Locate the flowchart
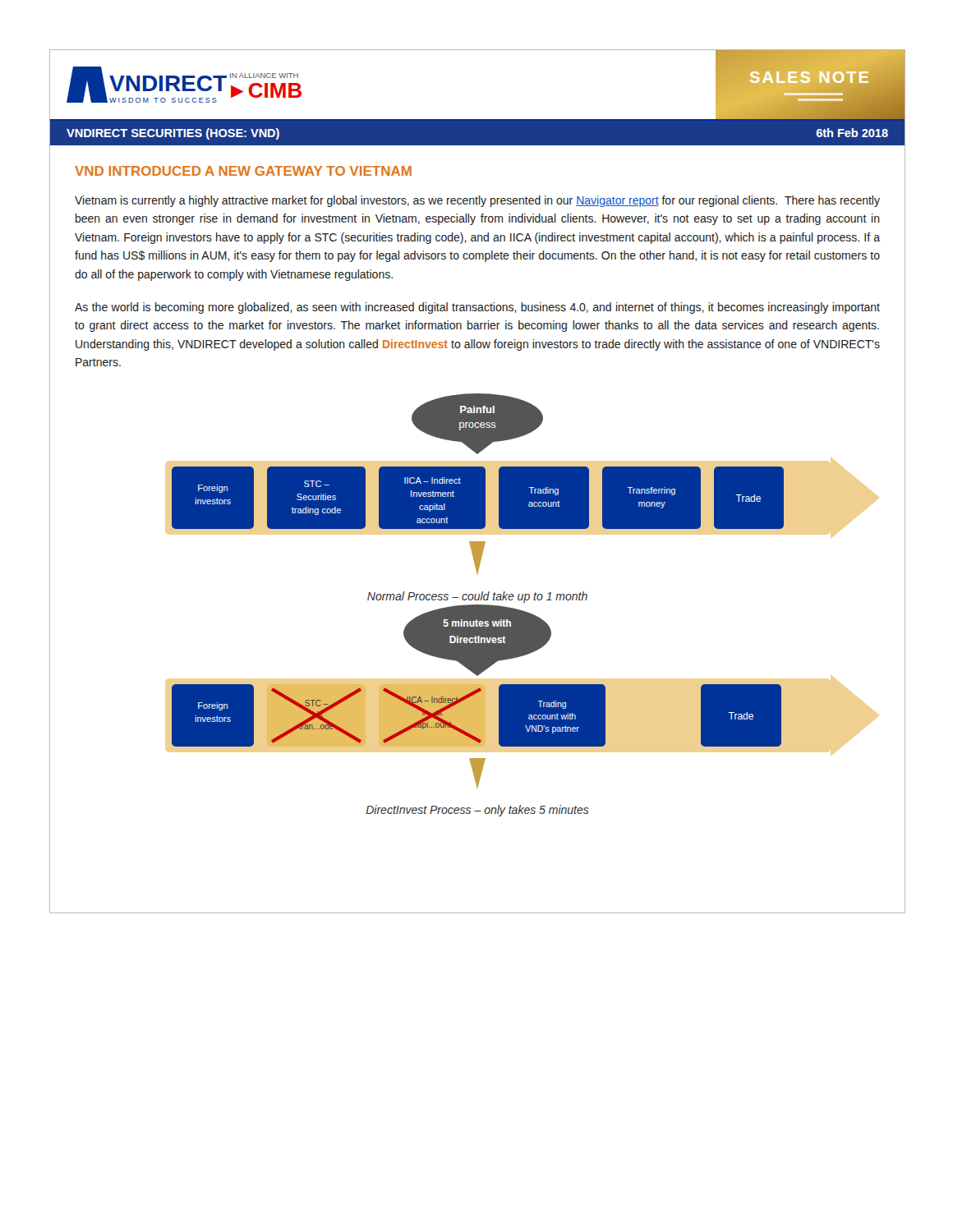This screenshot has height=1232, width=953. [x=477, y=641]
